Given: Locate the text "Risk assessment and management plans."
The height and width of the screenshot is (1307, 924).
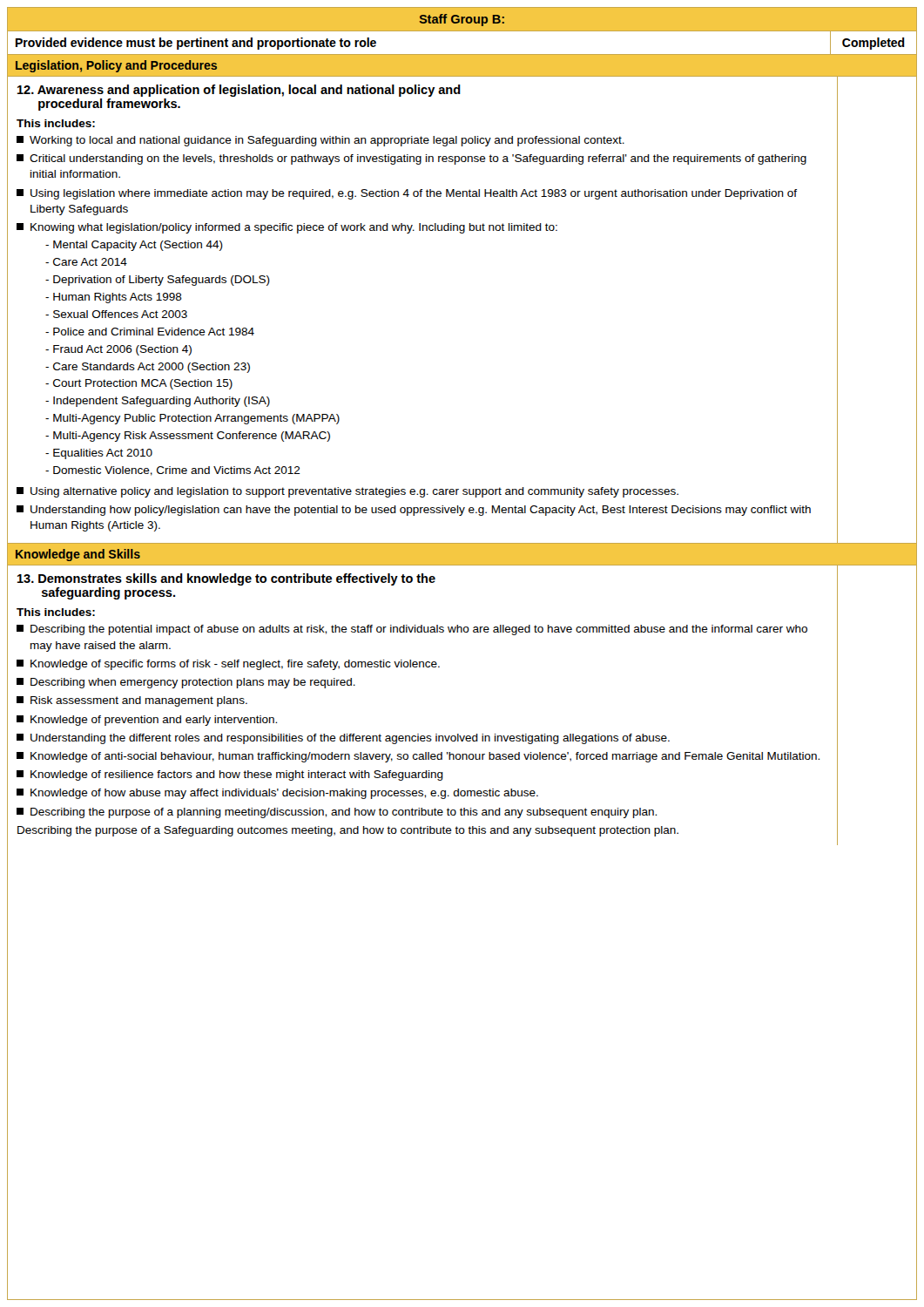Looking at the screenshot, I should click(132, 701).
